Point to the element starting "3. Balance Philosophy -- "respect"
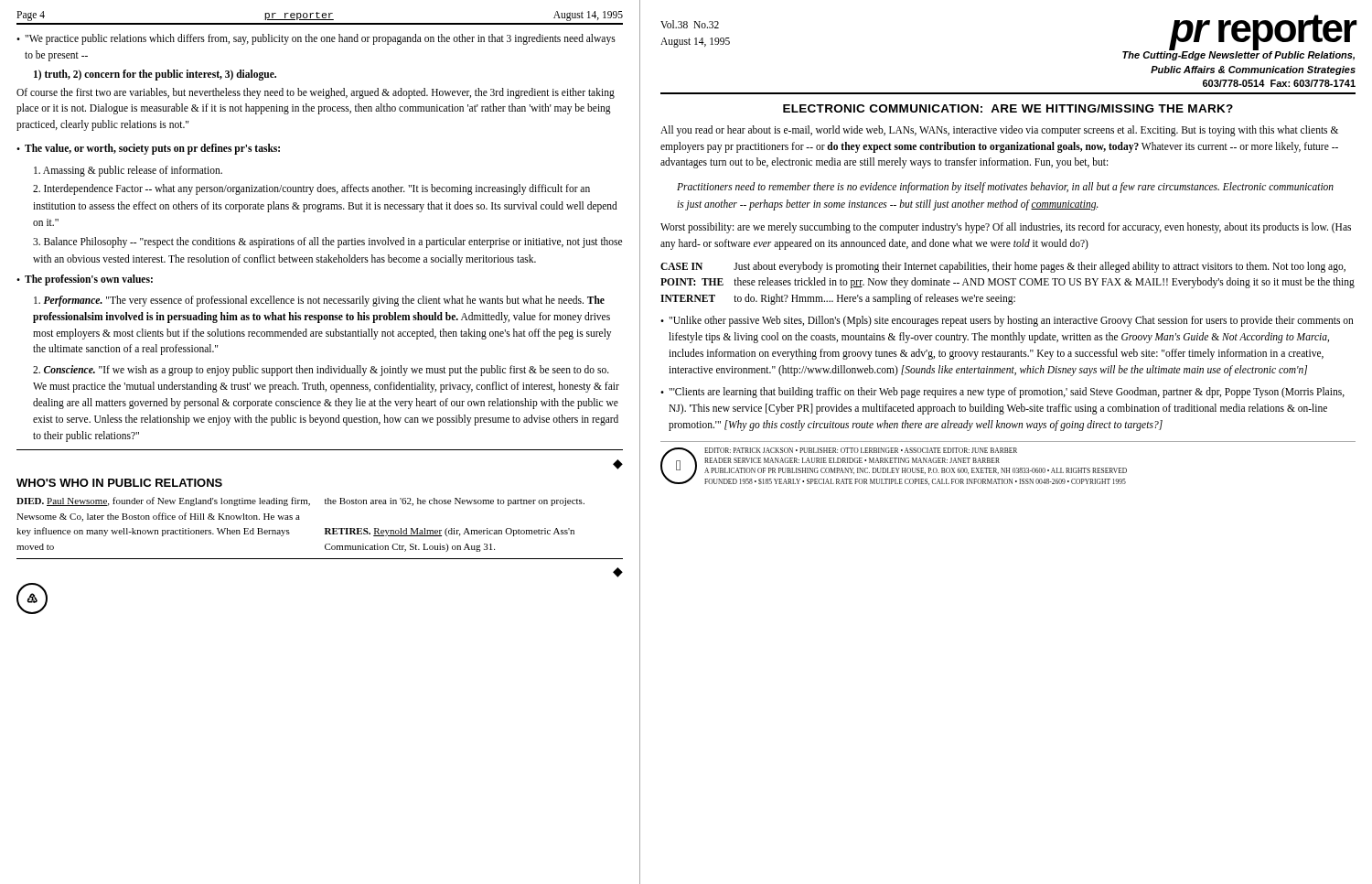1372x884 pixels. click(328, 250)
